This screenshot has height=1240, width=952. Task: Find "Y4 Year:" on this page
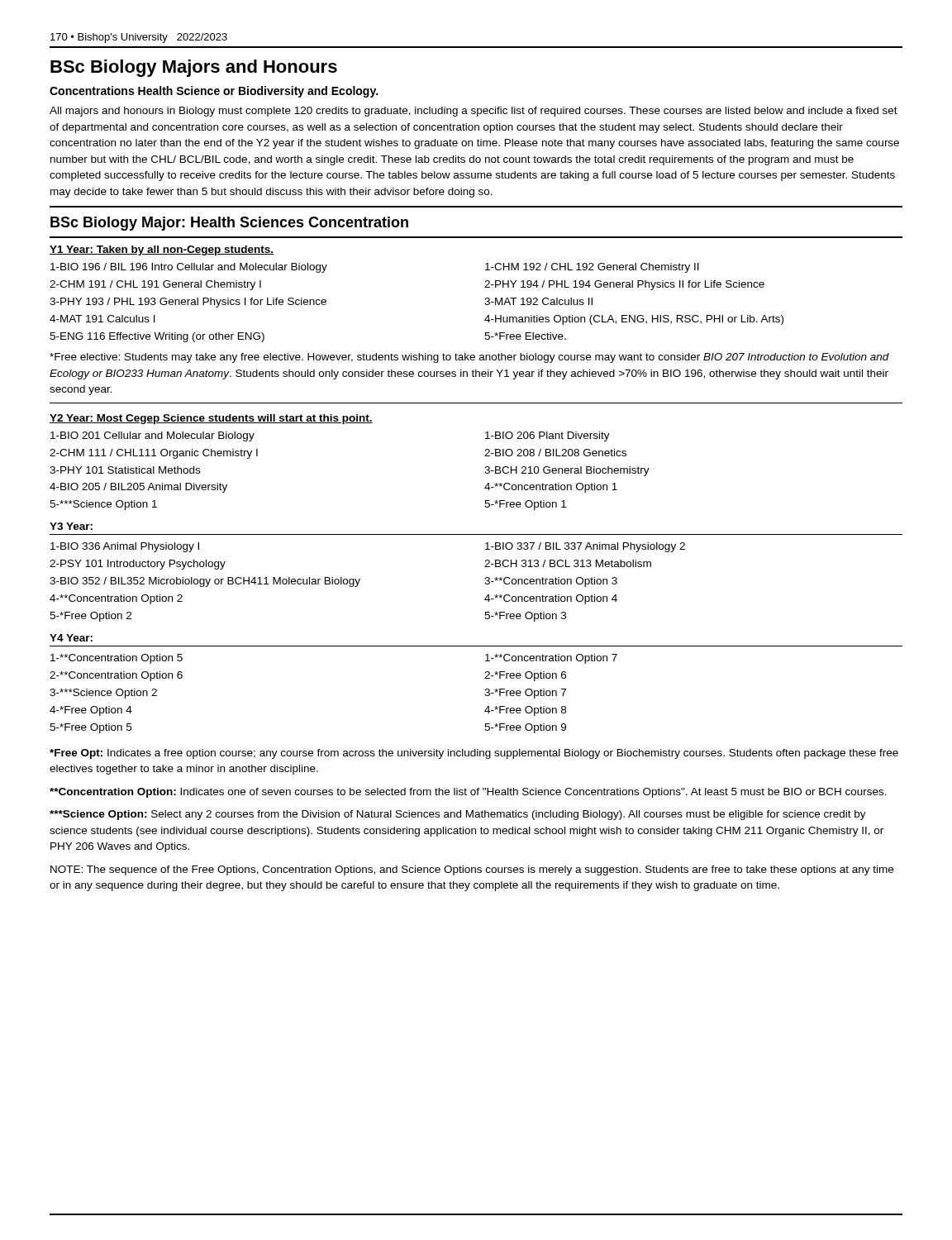point(476,638)
